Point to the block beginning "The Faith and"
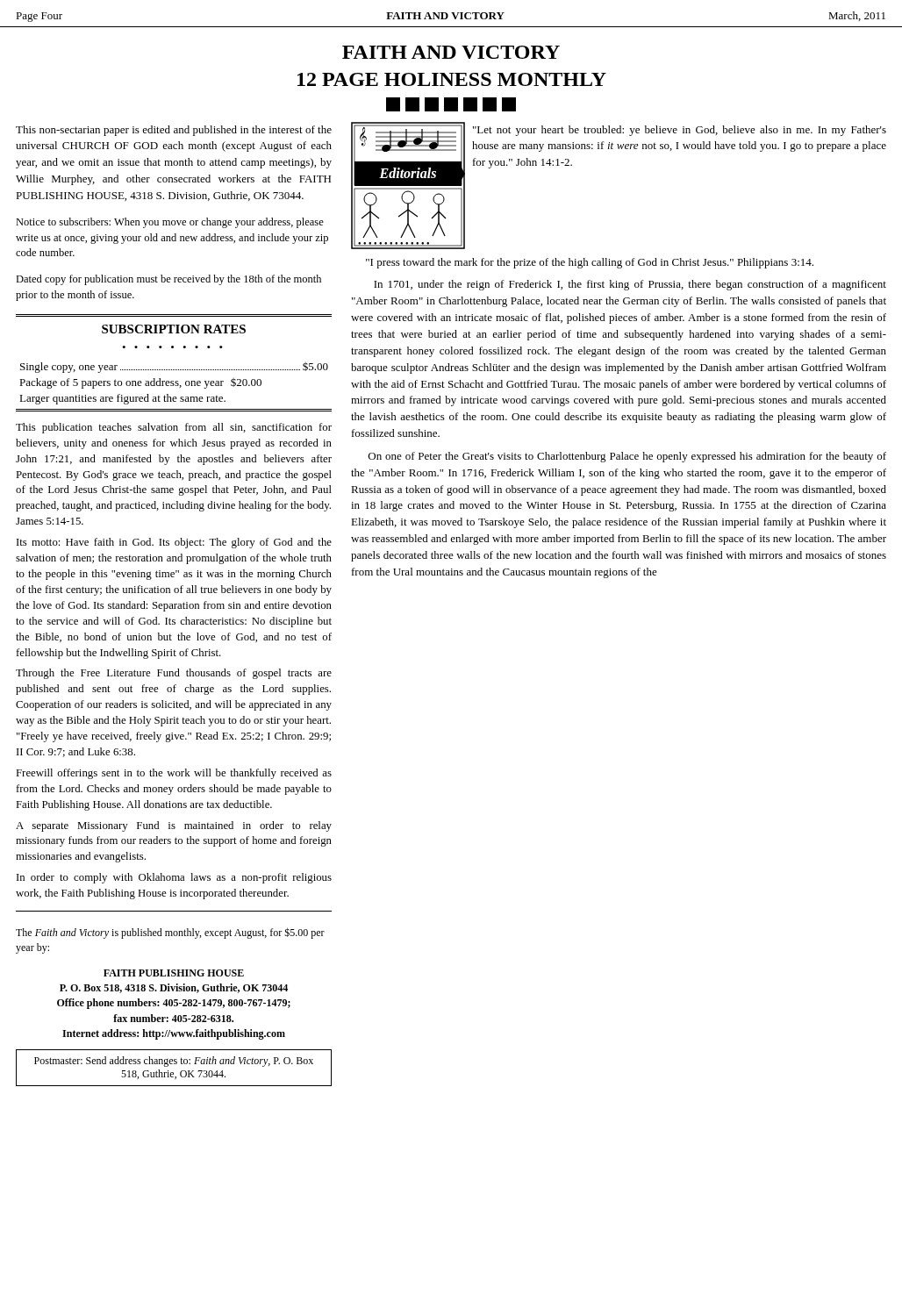This screenshot has height=1316, width=902. (x=174, y=984)
